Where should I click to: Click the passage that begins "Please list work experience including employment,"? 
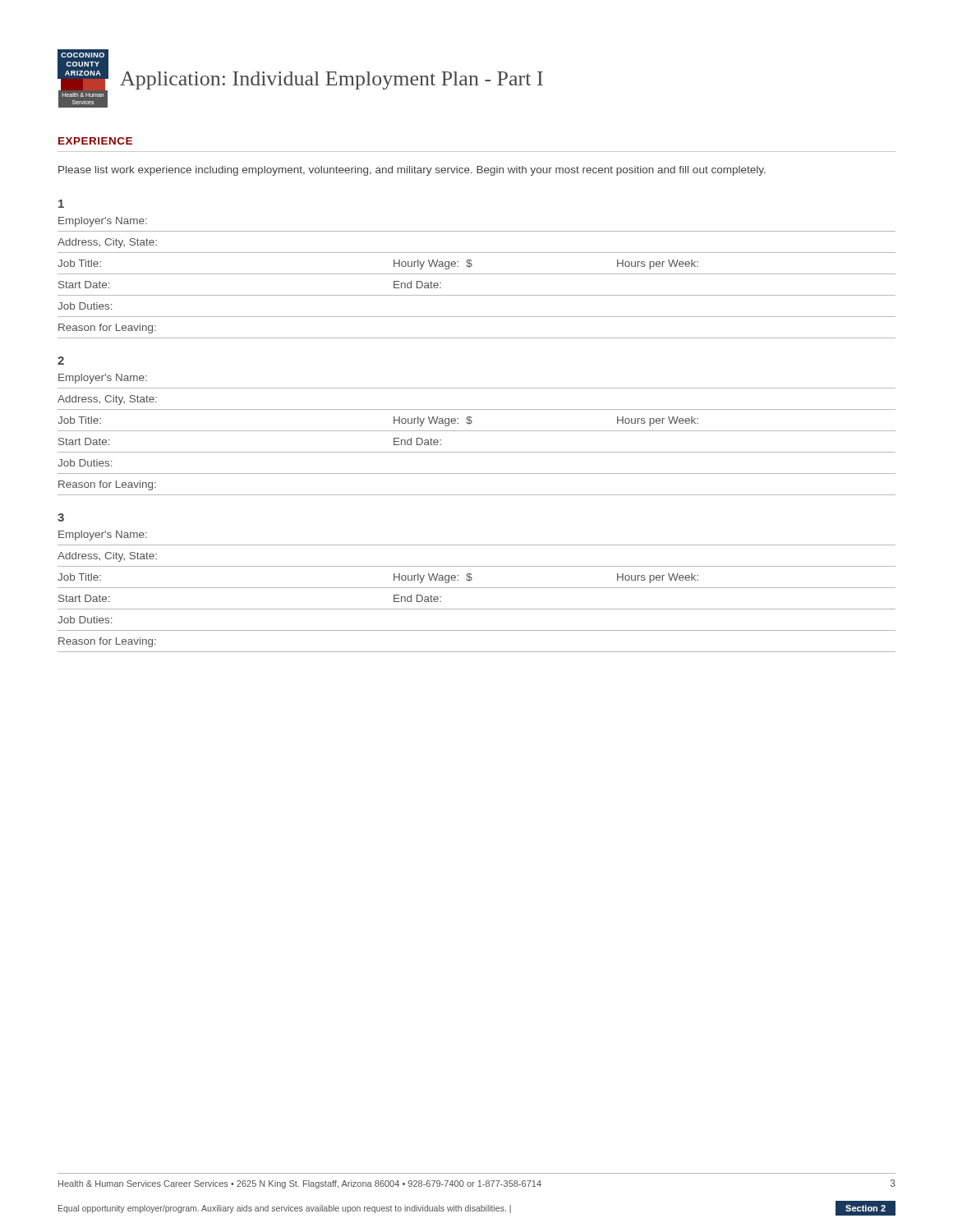412,170
